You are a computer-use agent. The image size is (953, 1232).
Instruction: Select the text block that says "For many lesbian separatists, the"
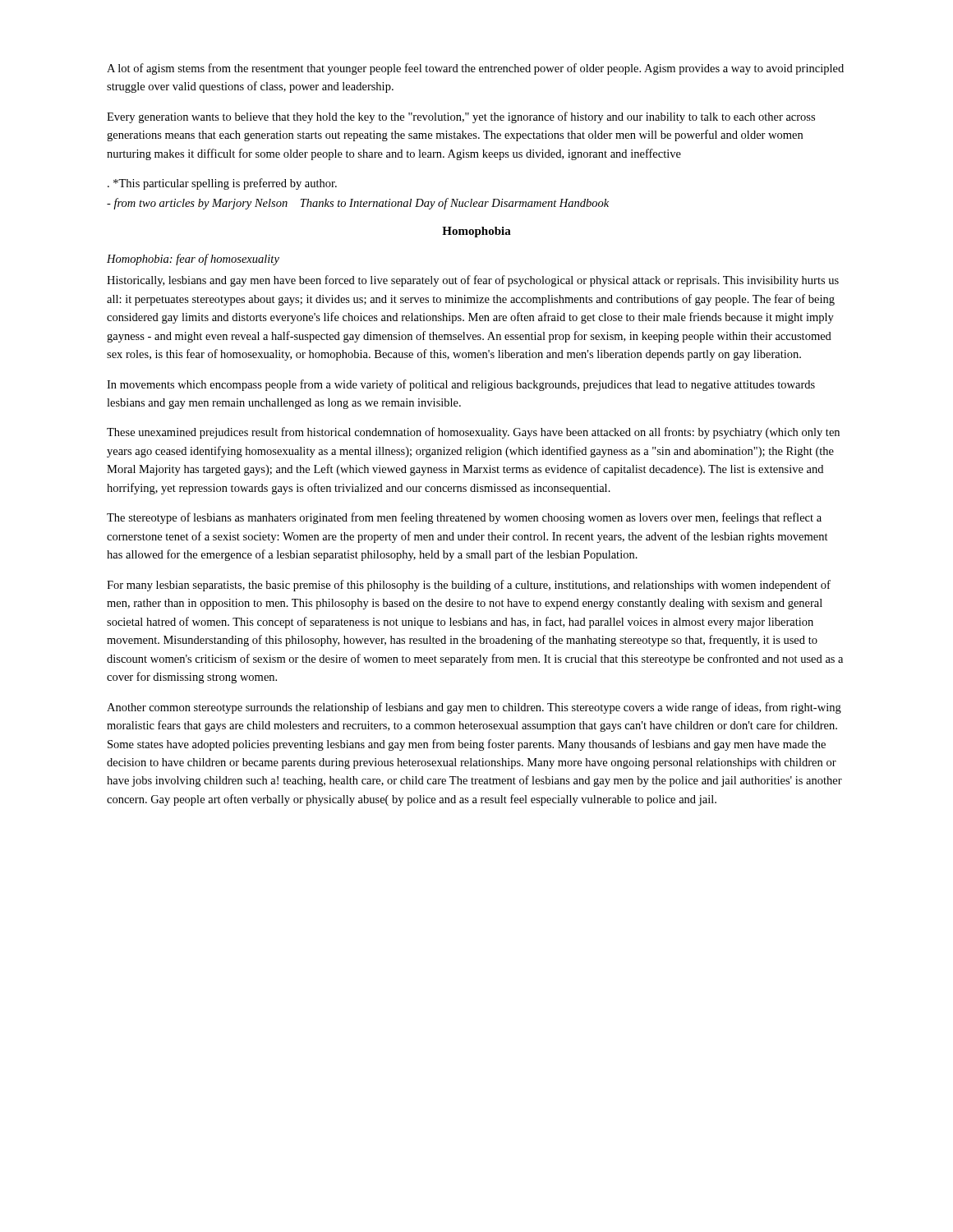click(x=475, y=631)
